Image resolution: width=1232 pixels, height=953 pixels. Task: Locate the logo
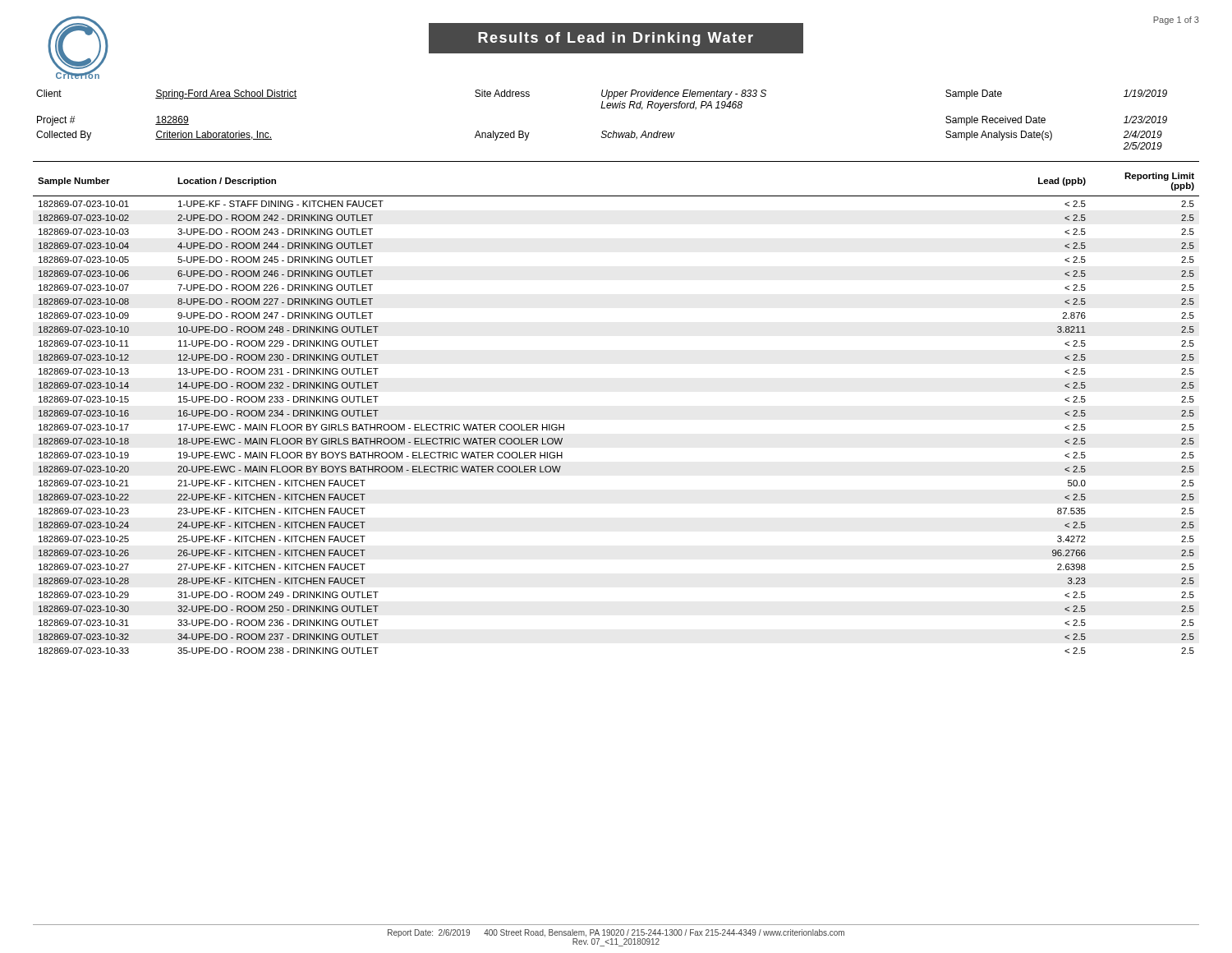(78, 50)
